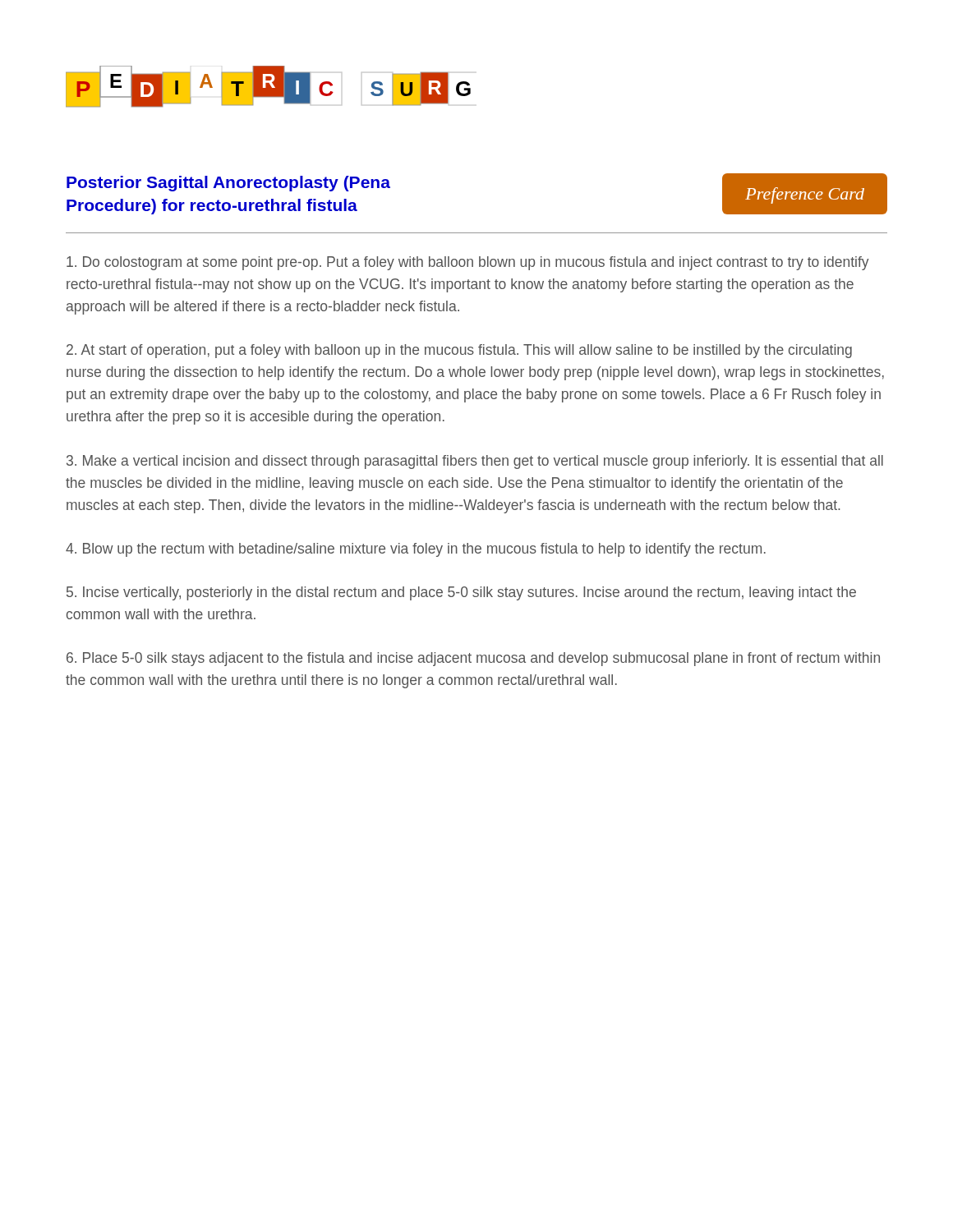Select the text starting "4. Blow up"

click(x=416, y=549)
